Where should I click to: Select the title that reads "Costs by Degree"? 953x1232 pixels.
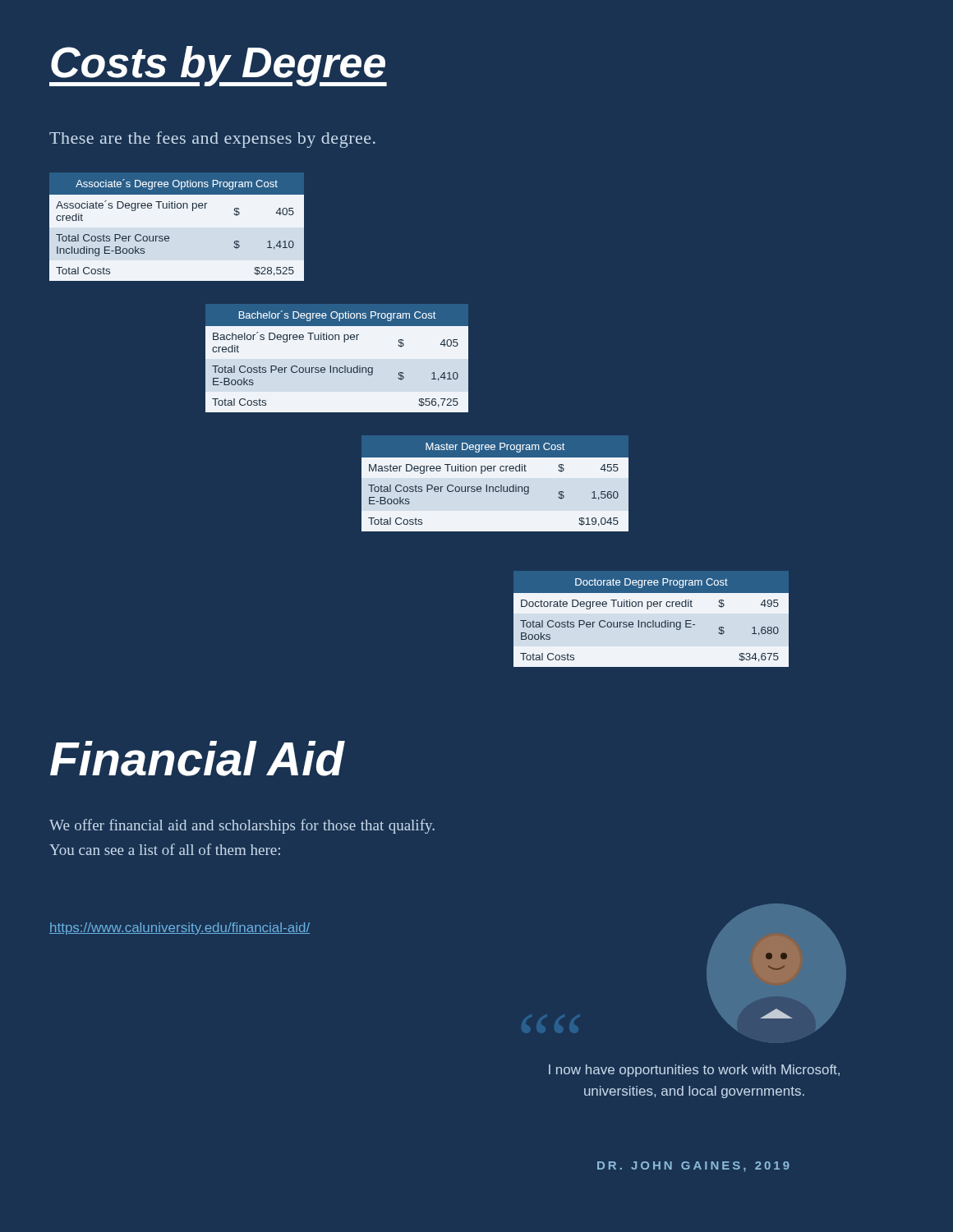(218, 63)
